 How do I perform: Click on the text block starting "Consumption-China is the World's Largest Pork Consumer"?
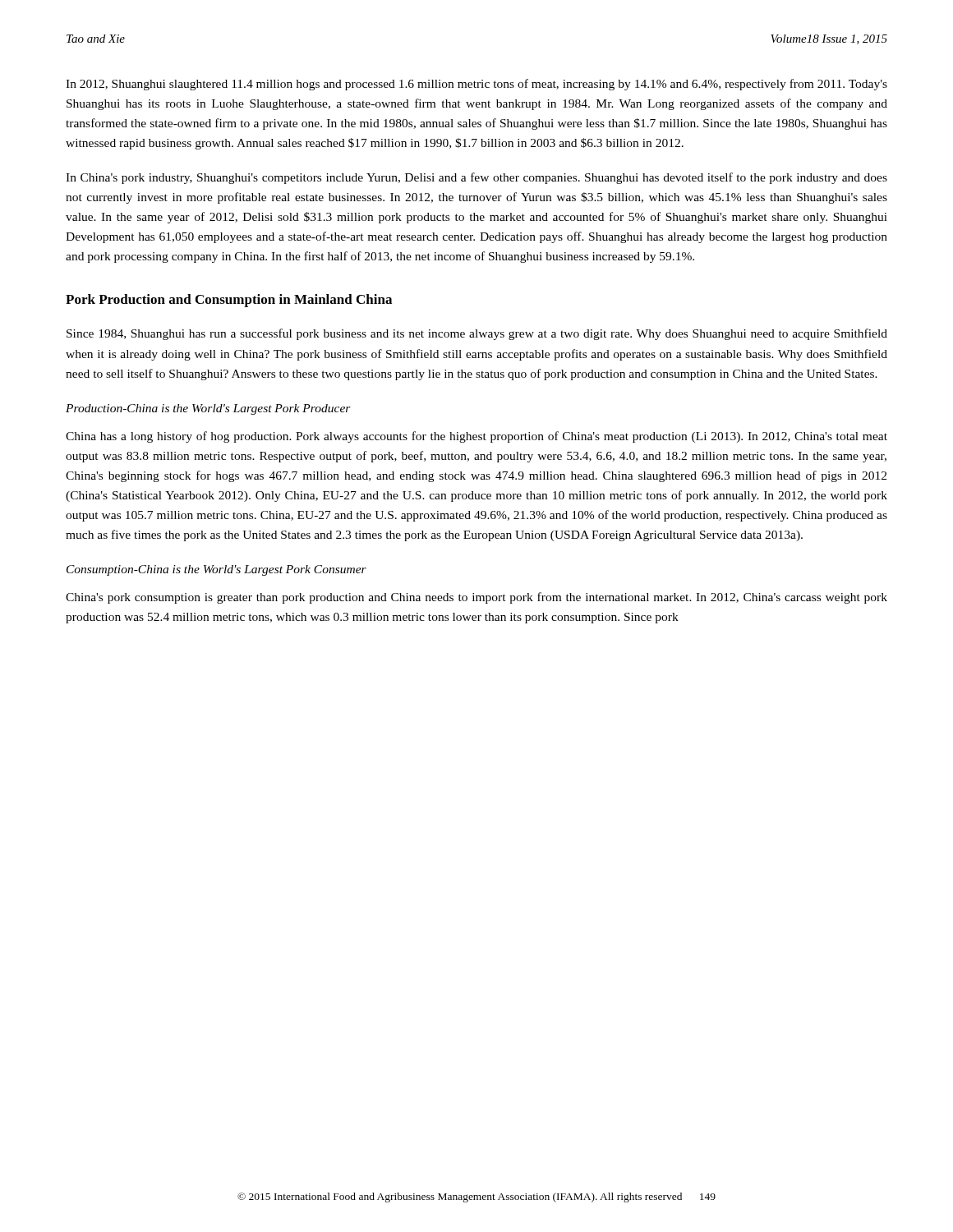click(216, 569)
